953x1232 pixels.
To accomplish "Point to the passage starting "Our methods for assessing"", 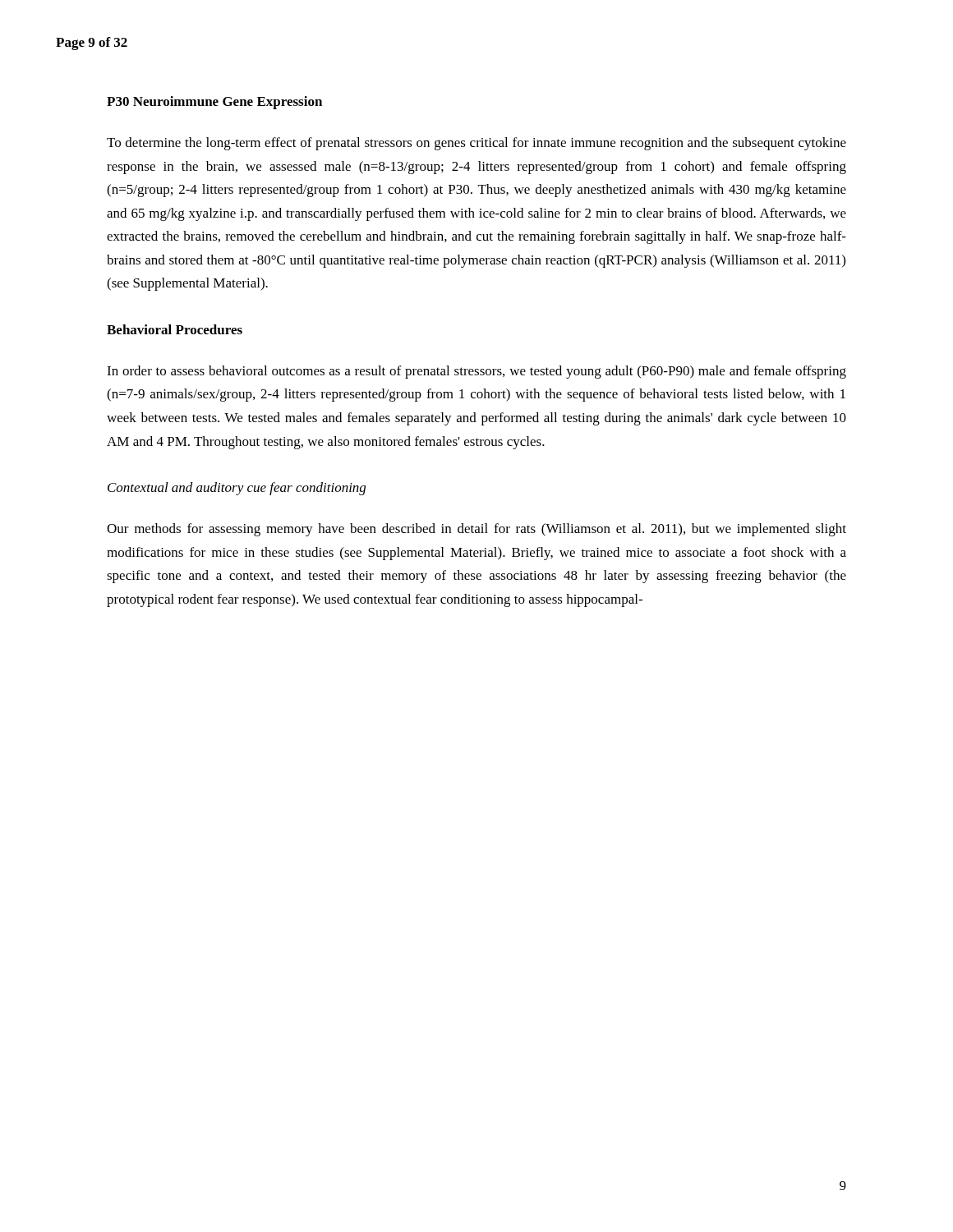I will pos(476,564).
